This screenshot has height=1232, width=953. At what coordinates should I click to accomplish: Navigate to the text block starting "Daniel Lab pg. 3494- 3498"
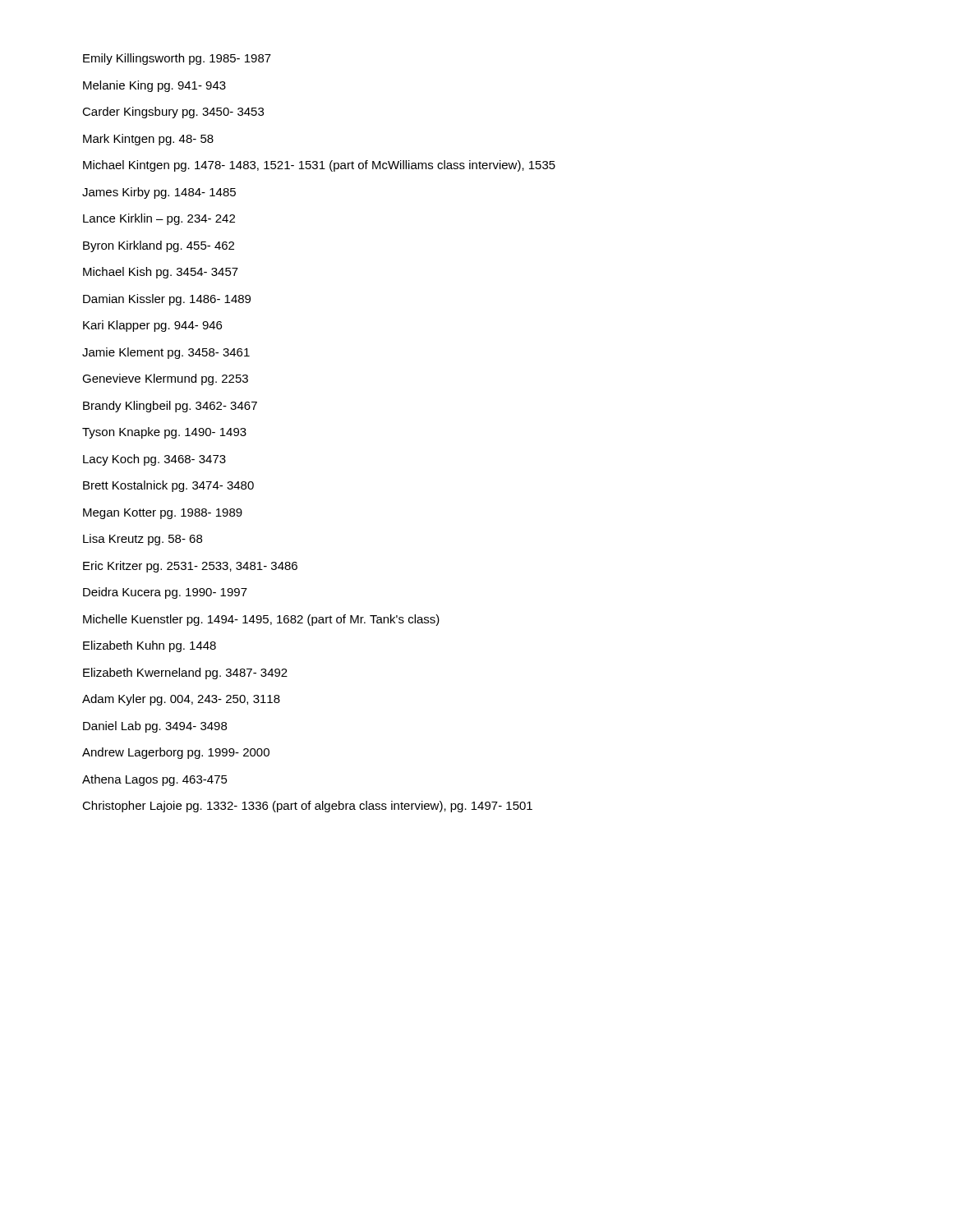(155, 725)
